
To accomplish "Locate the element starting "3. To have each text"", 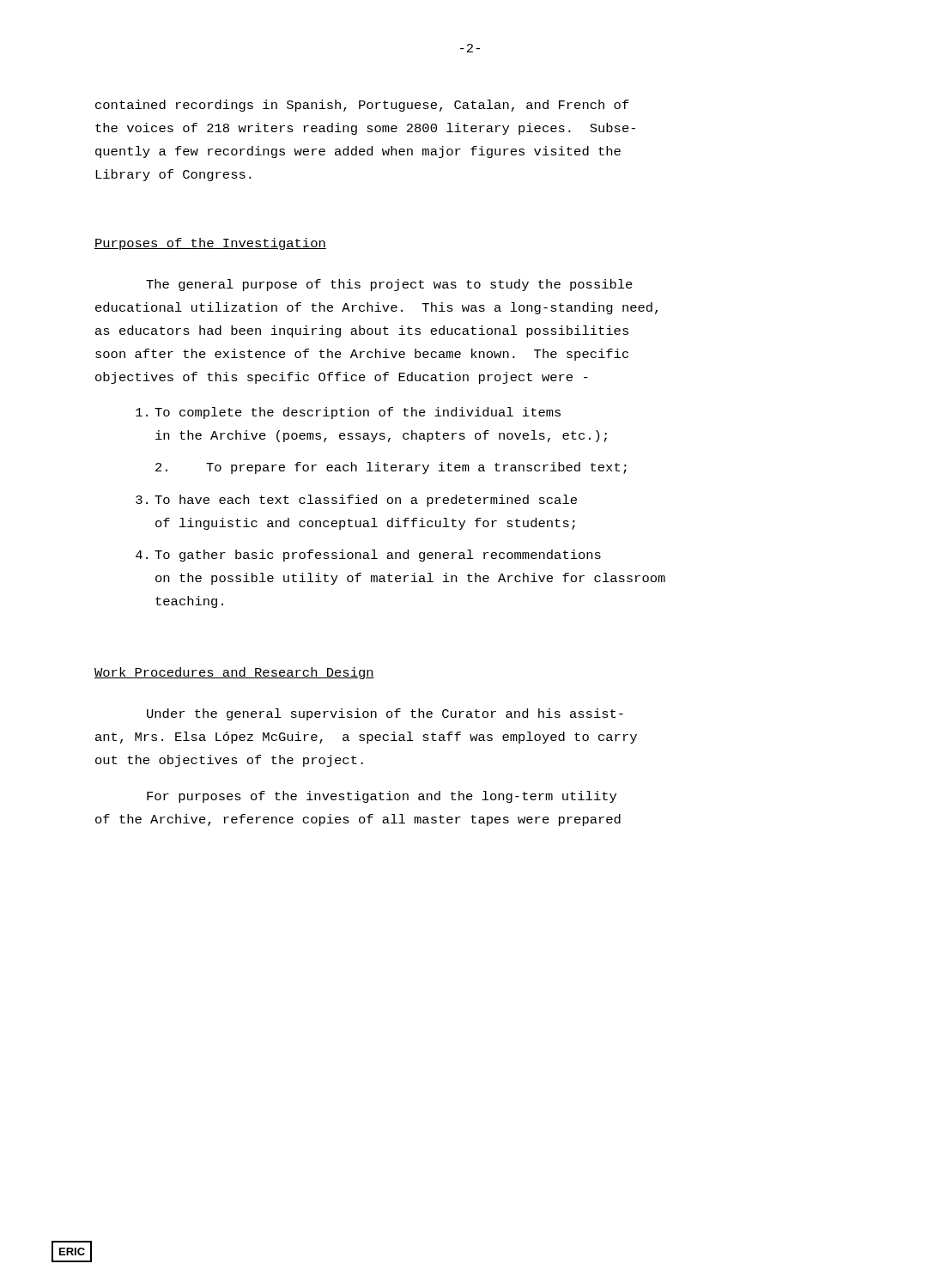I will click(470, 512).
